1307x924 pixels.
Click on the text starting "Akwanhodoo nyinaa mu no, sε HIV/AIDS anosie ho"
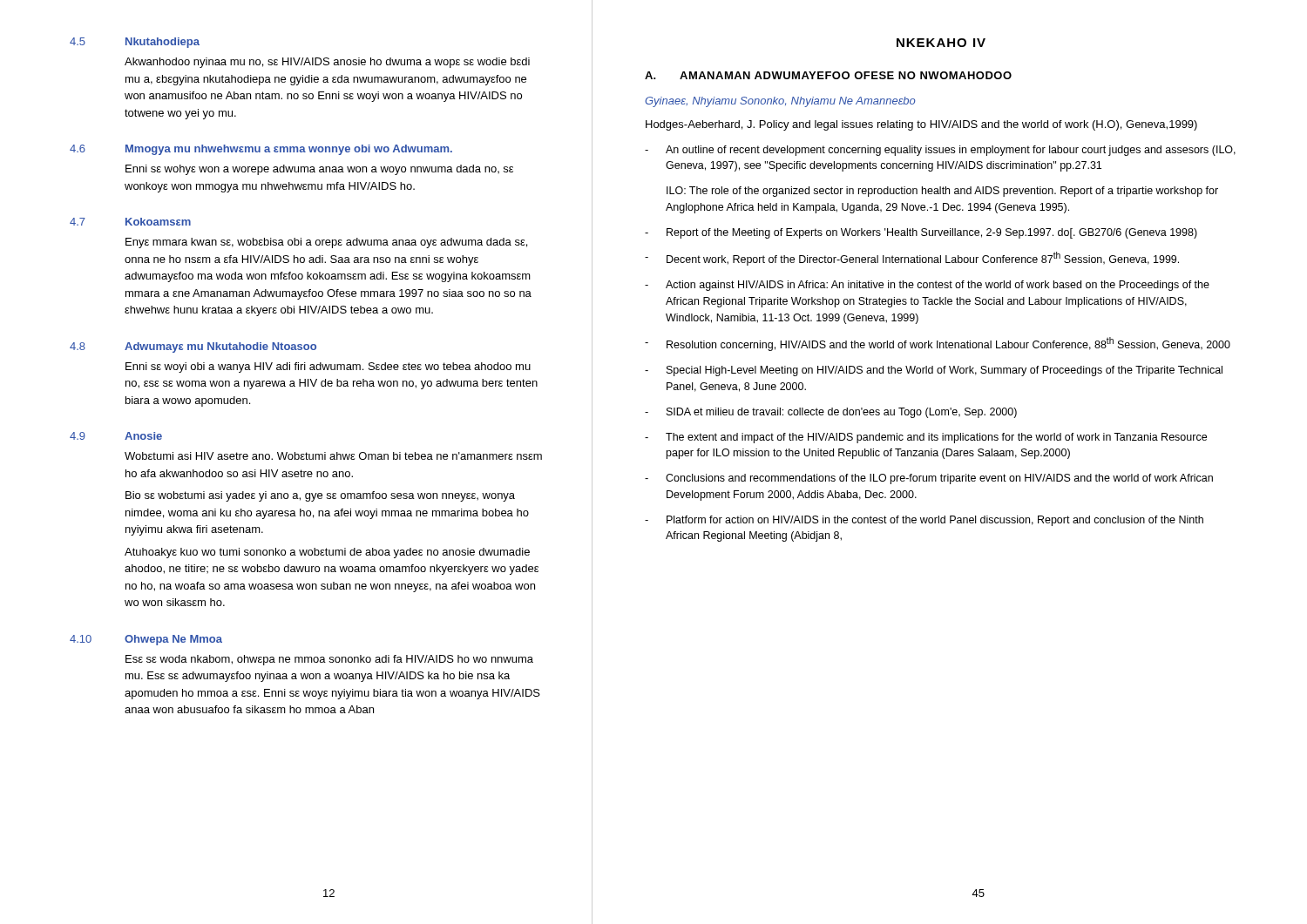[327, 87]
